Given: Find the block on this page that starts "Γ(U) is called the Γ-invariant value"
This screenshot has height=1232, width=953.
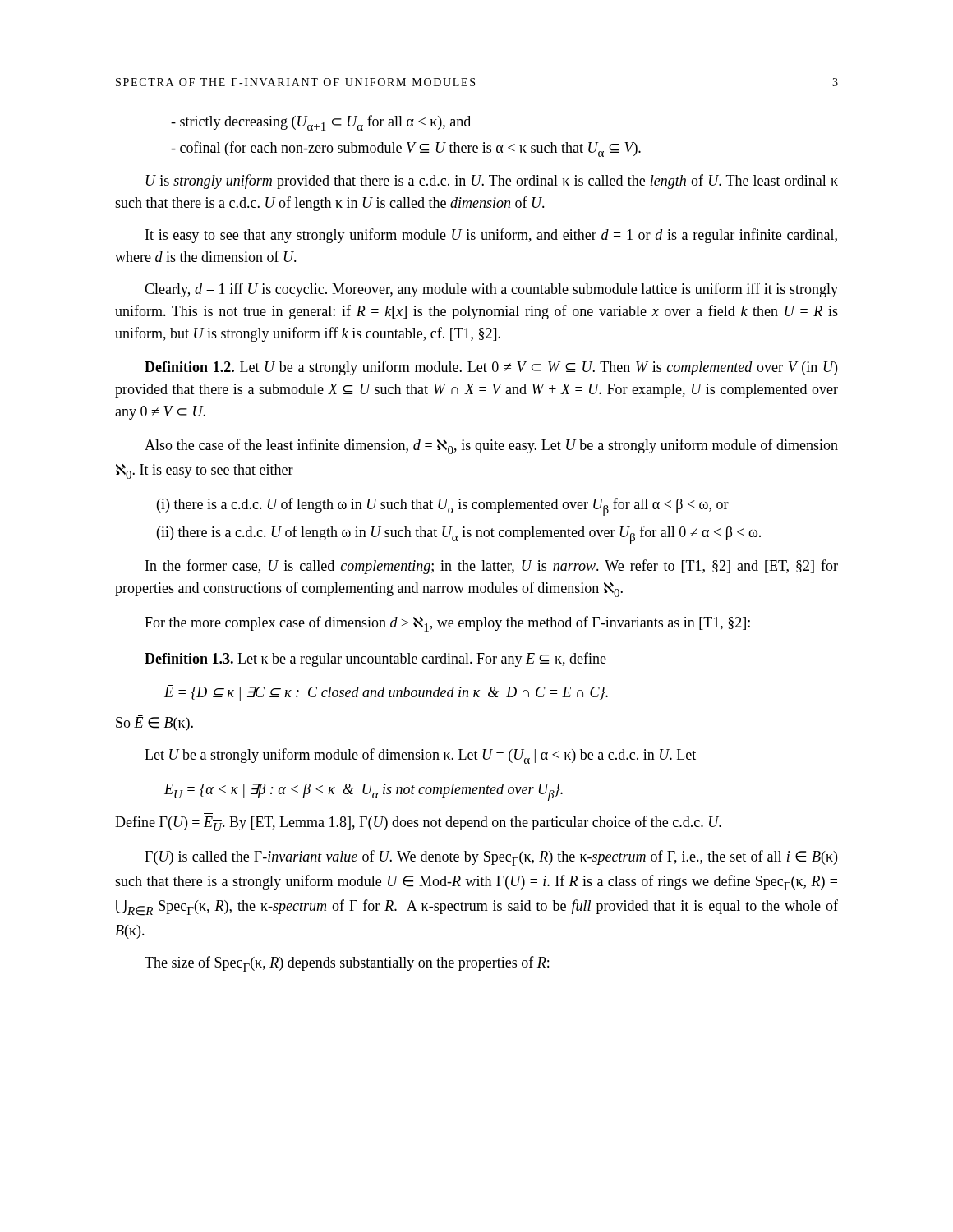Looking at the screenshot, I should pos(476,894).
